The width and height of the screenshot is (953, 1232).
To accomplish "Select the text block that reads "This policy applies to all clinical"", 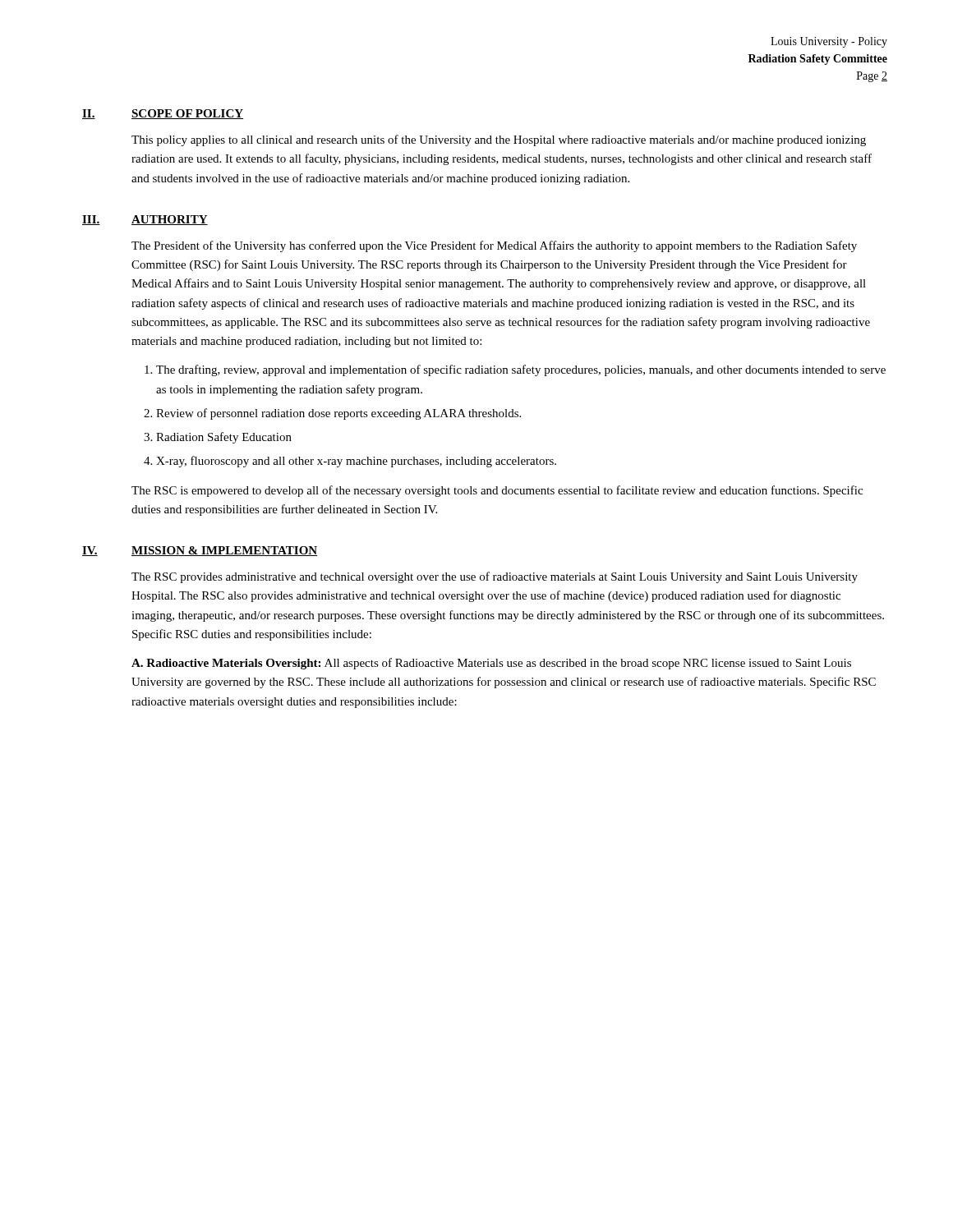I will [x=509, y=159].
